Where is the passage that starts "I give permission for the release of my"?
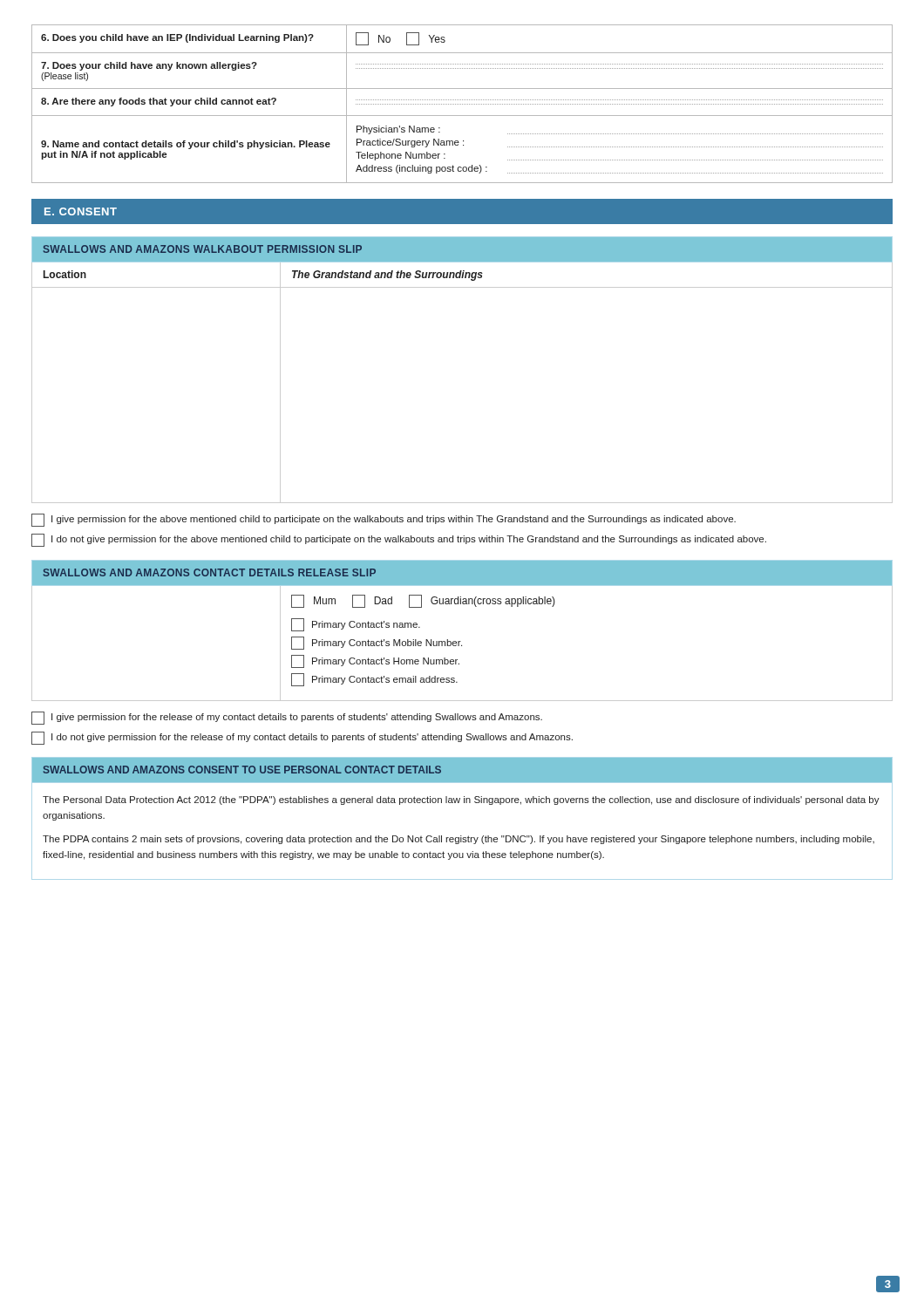Viewport: 924px width, 1308px height. coord(287,717)
